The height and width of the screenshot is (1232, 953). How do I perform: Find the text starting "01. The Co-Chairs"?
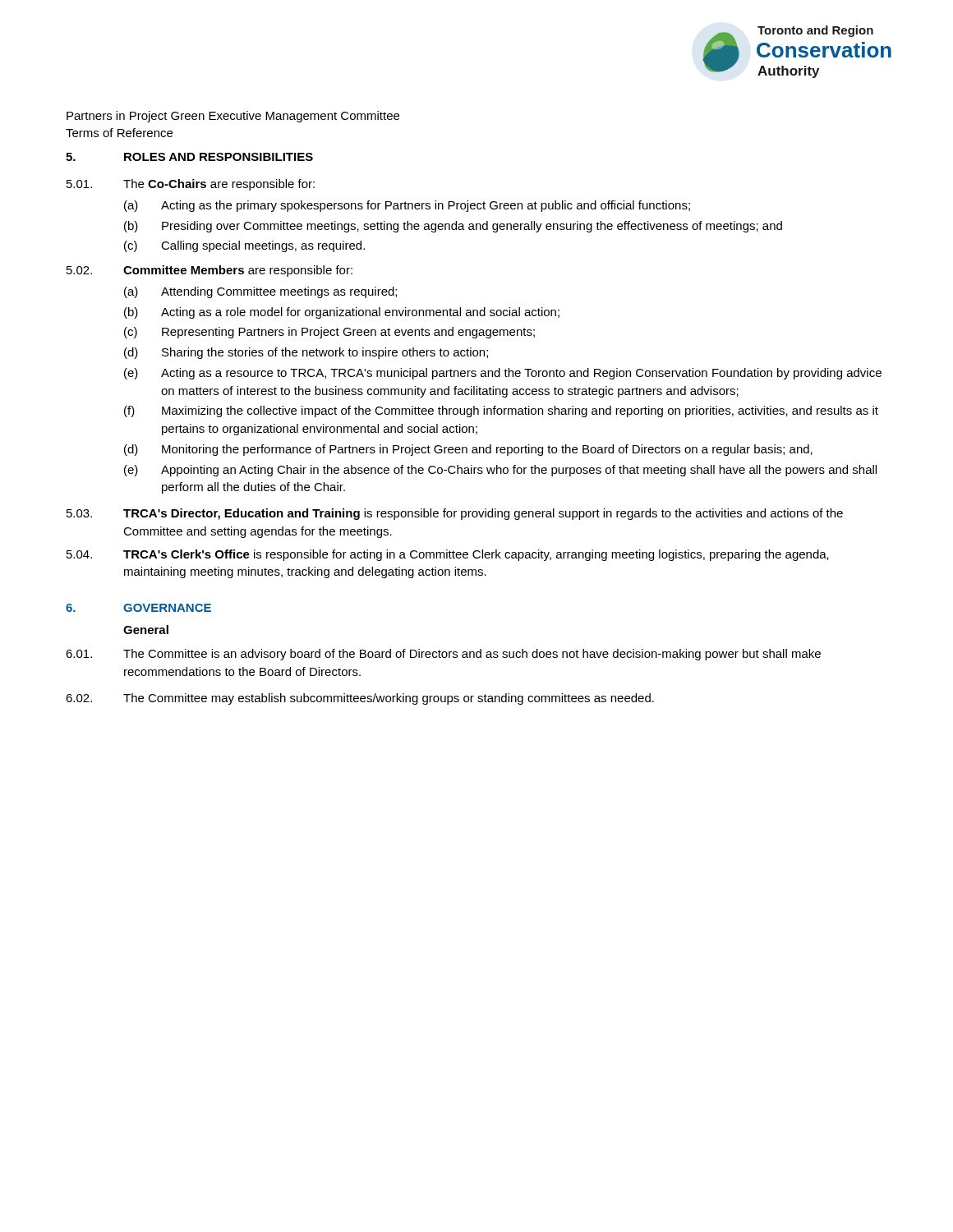coord(191,185)
